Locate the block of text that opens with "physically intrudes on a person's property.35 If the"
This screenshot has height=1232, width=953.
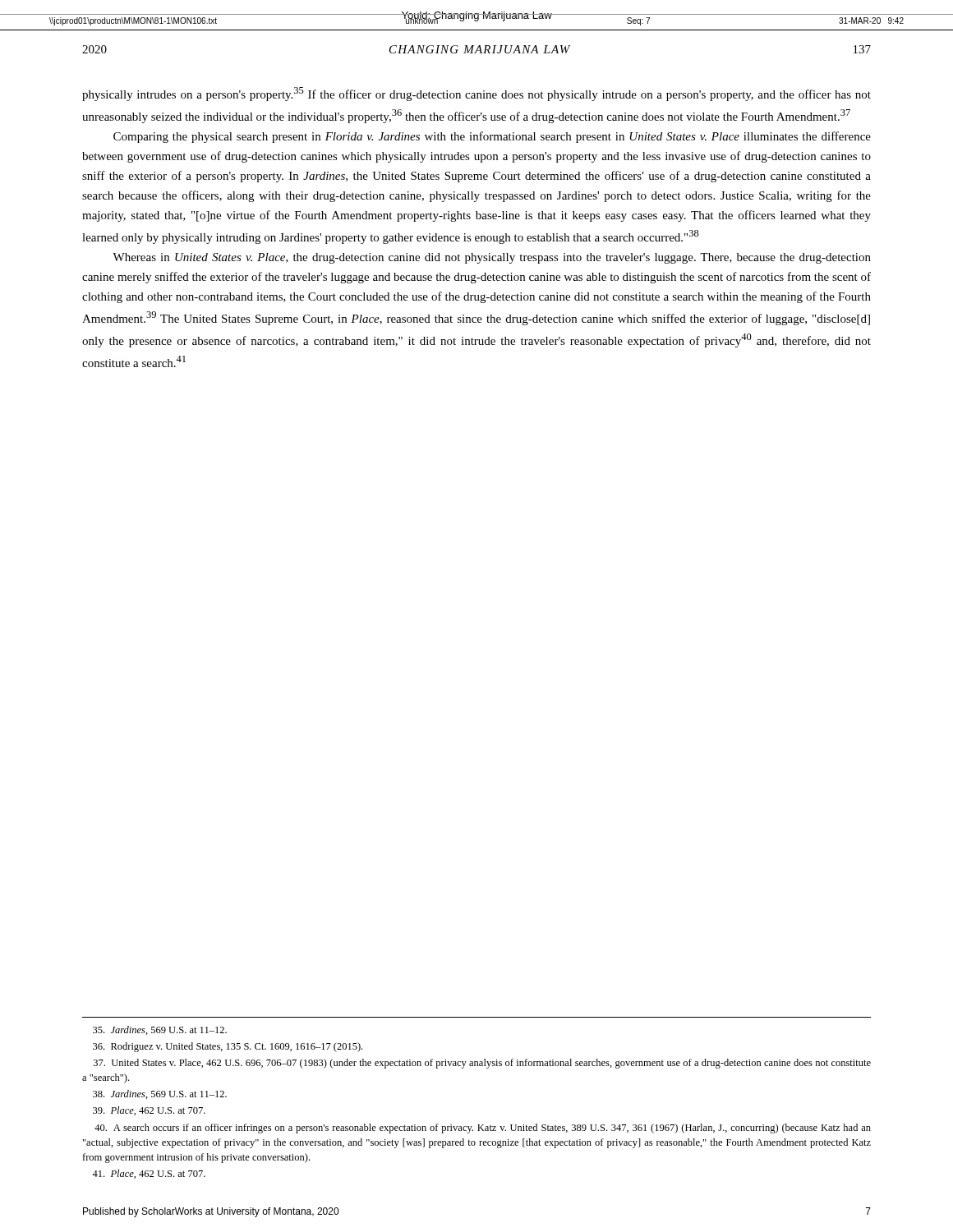click(x=476, y=104)
